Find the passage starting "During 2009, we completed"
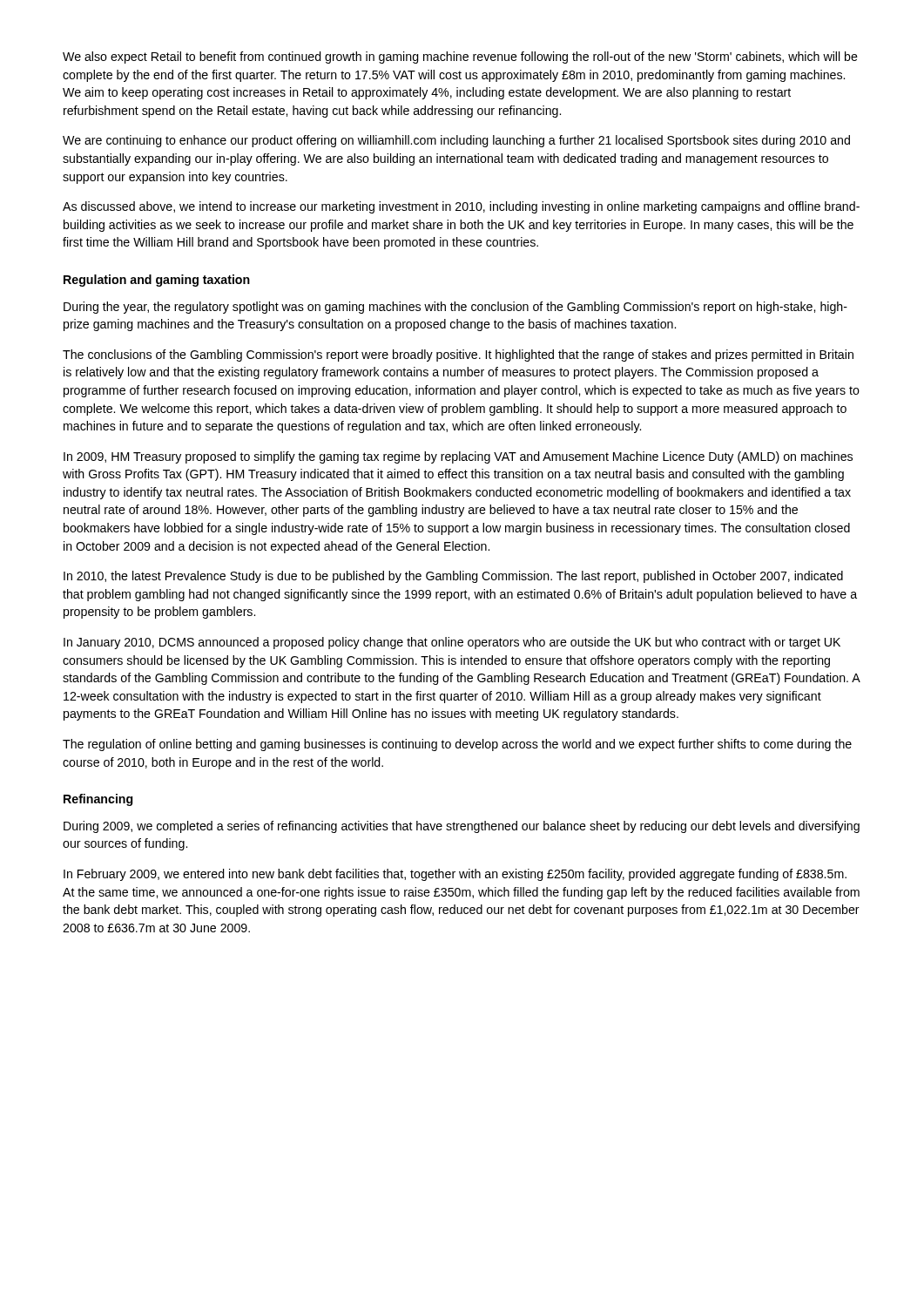This screenshot has height=1307, width=924. 461,835
